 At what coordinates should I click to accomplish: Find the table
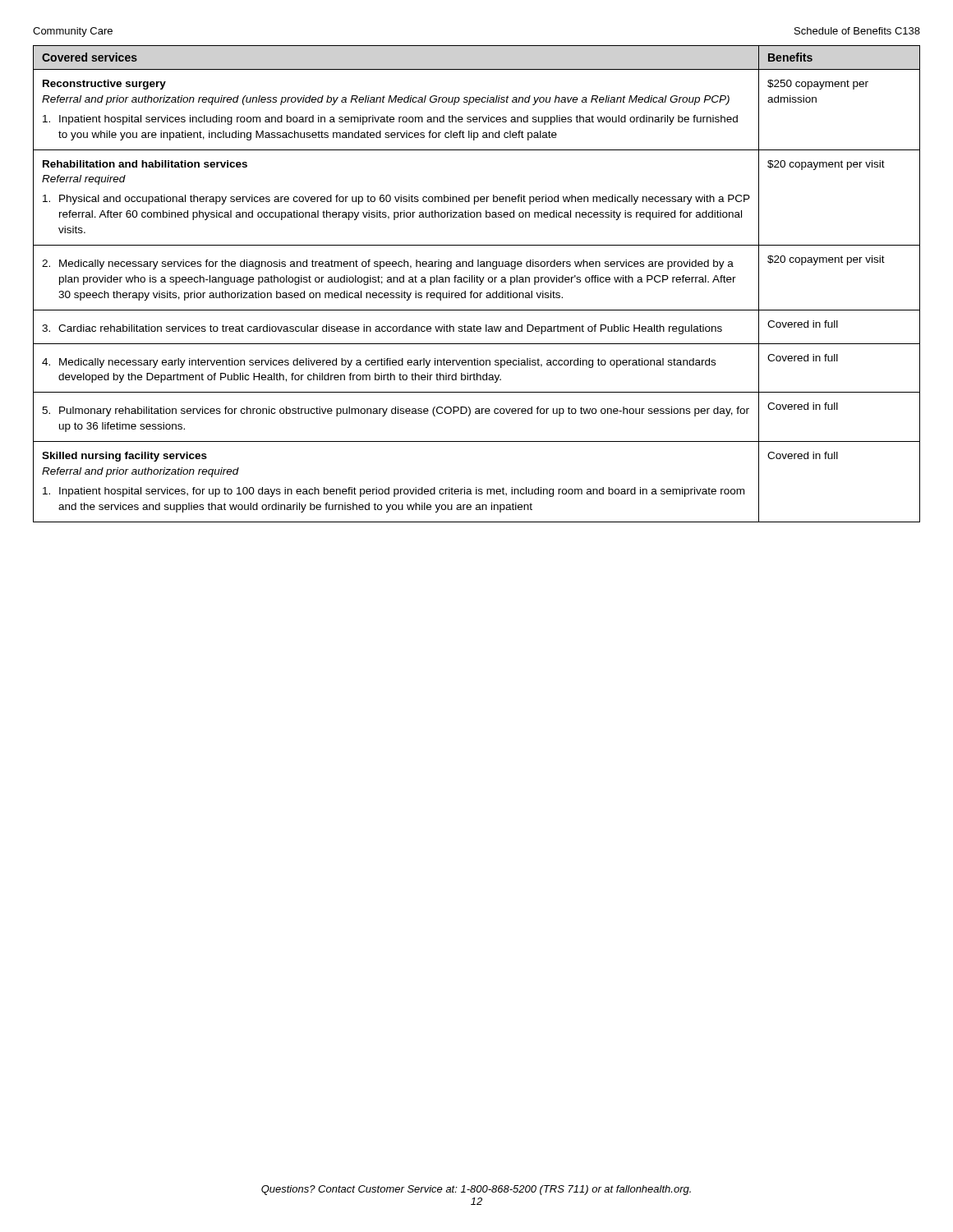coord(476,284)
